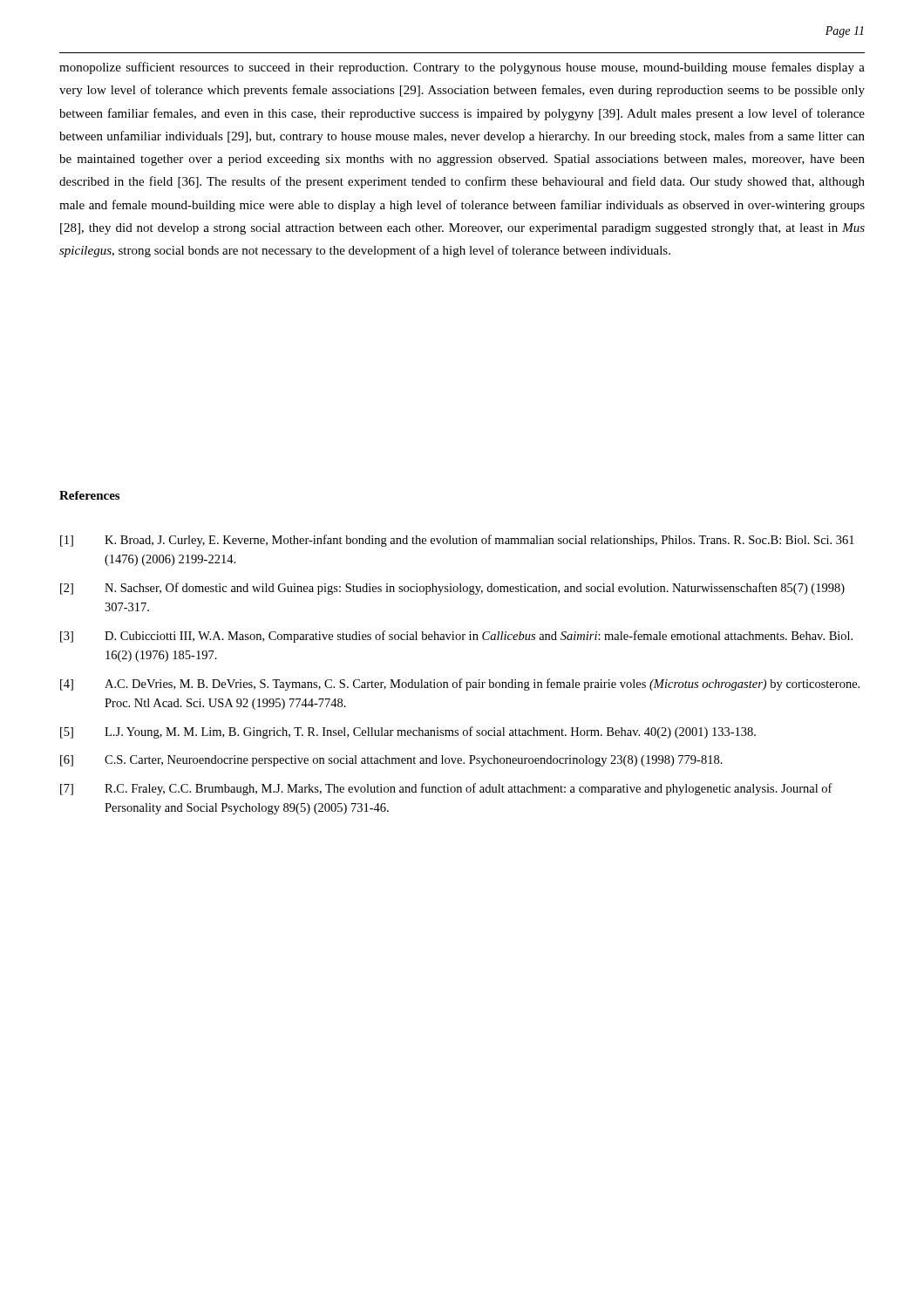Image resolution: width=924 pixels, height=1308 pixels.
Task: Click on the text starting "[7] R.C. Fraley, C.C. Brumbaugh, M.J. Marks,"
Action: 462,798
